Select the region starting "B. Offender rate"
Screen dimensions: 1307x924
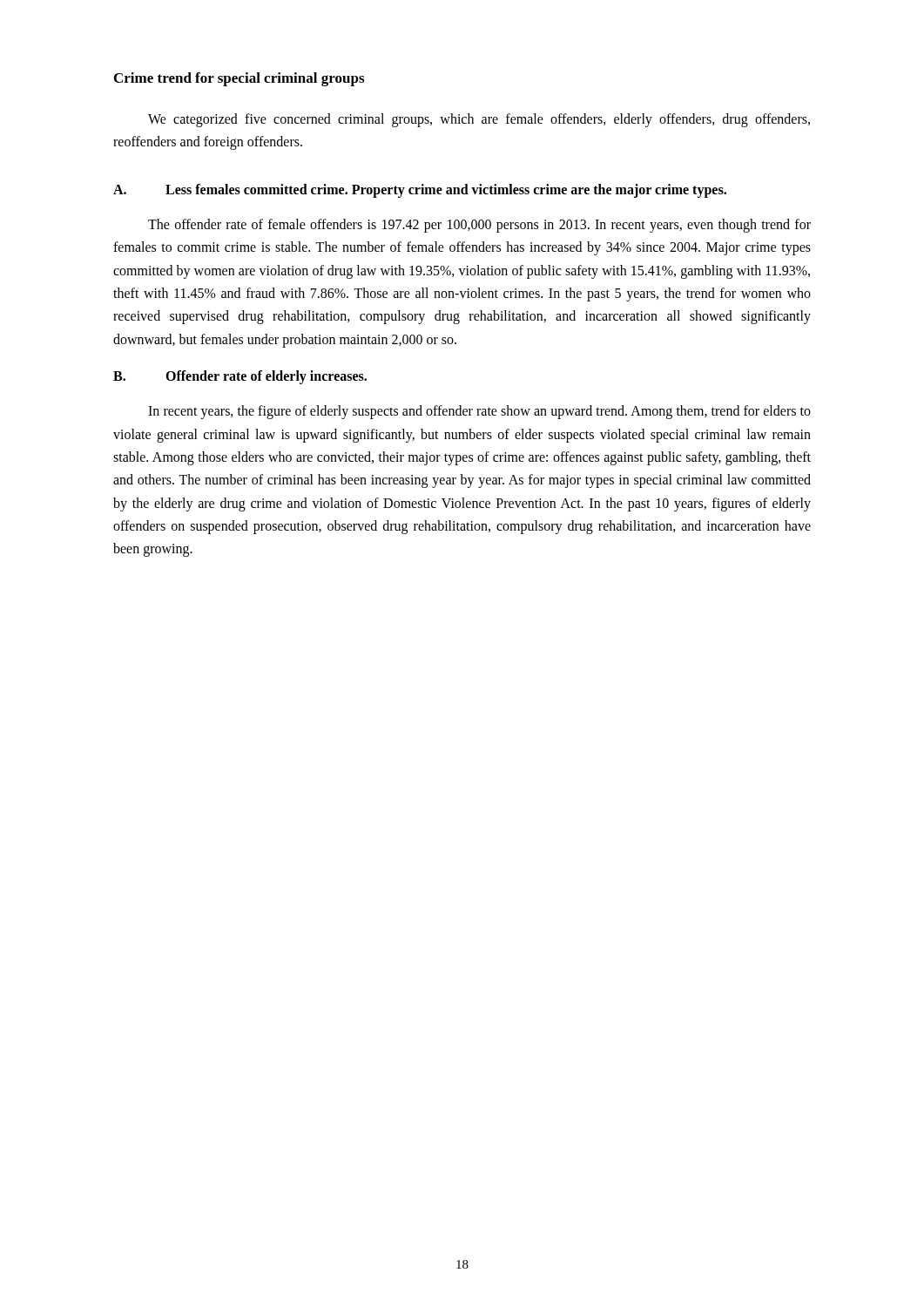(x=240, y=377)
